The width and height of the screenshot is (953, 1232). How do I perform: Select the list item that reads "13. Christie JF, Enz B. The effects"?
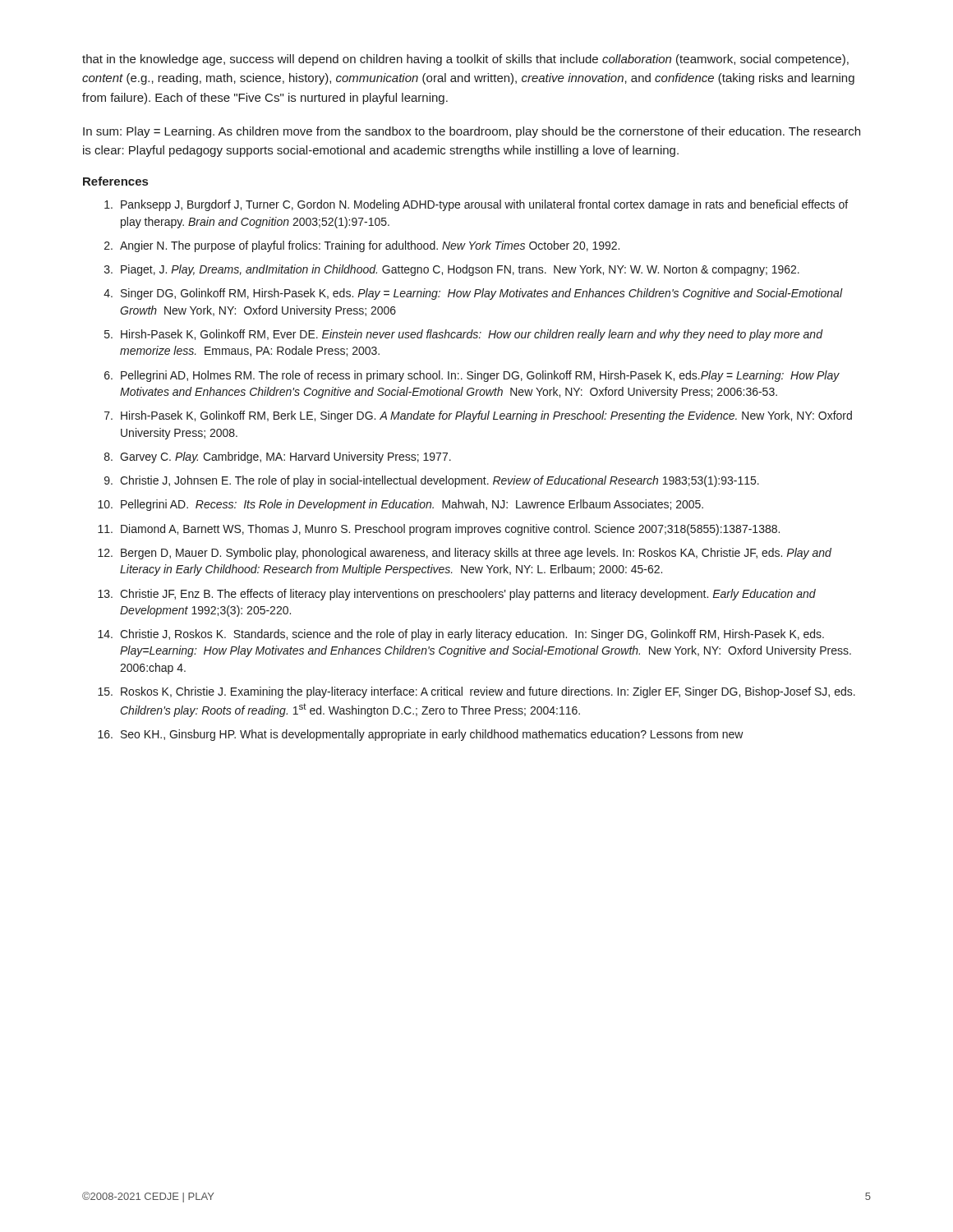[476, 602]
